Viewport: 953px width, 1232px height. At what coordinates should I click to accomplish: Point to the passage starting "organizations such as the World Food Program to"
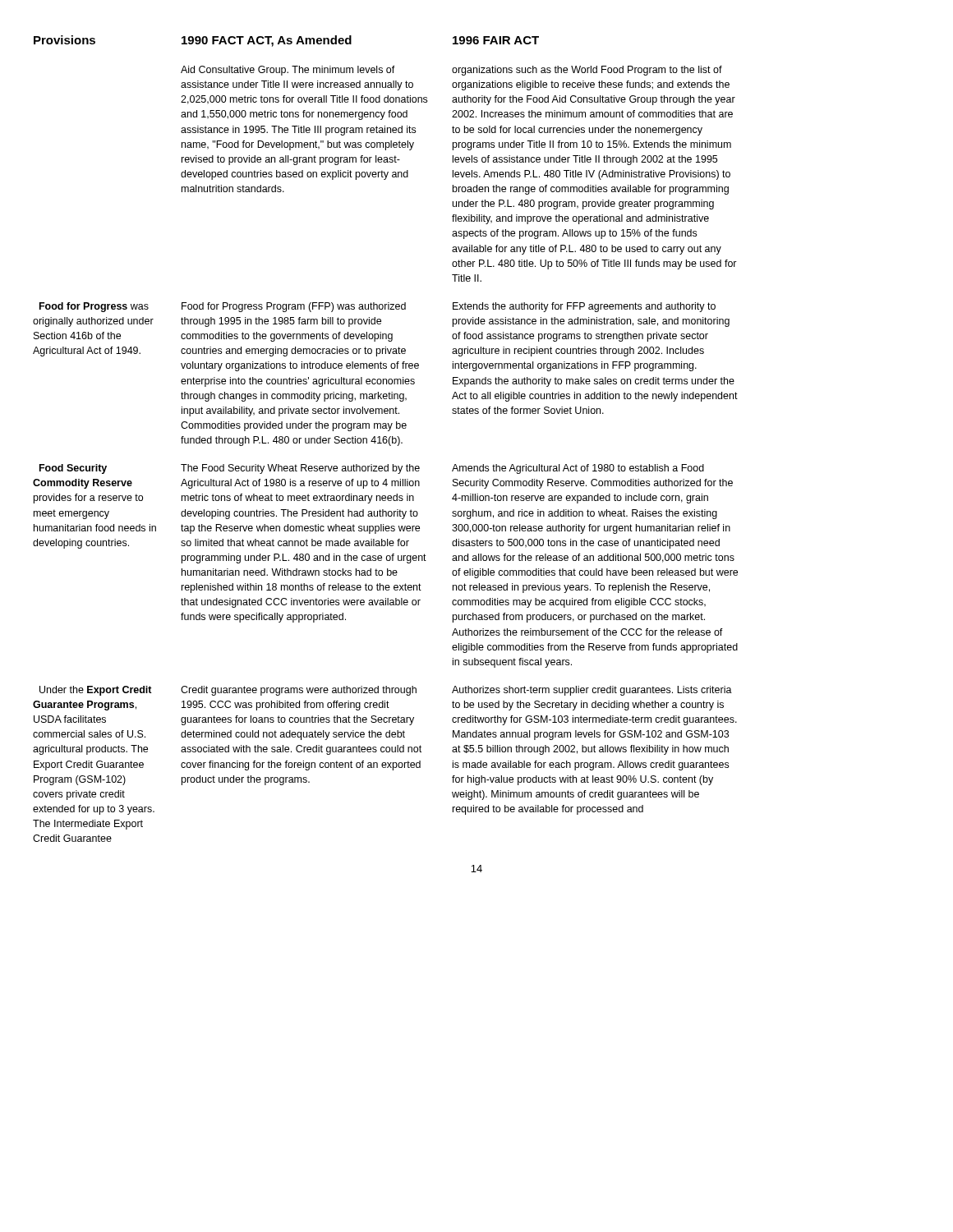click(x=596, y=174)
